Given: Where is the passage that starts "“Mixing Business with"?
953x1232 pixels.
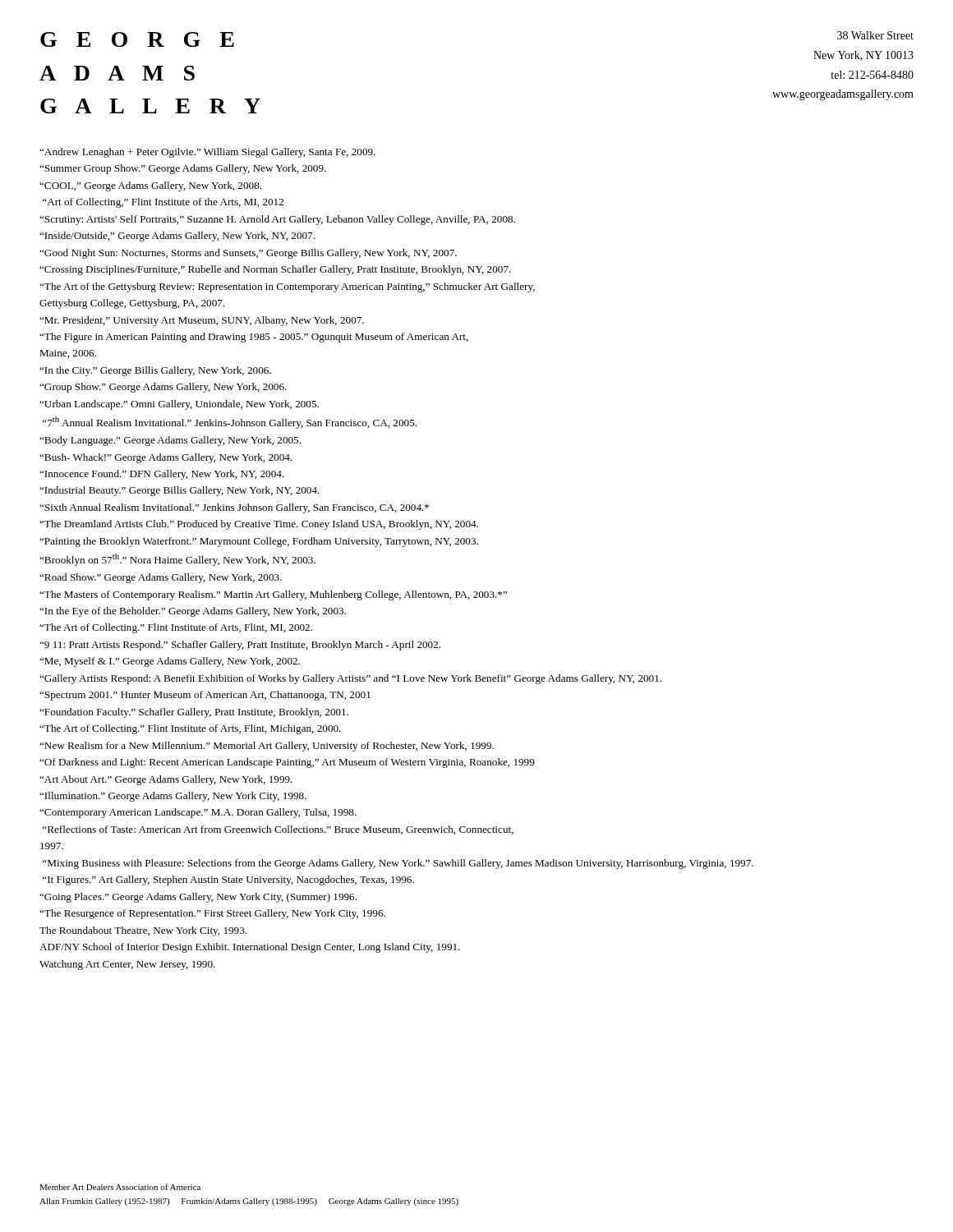Looking at the screenshot, I should point(397,863).
